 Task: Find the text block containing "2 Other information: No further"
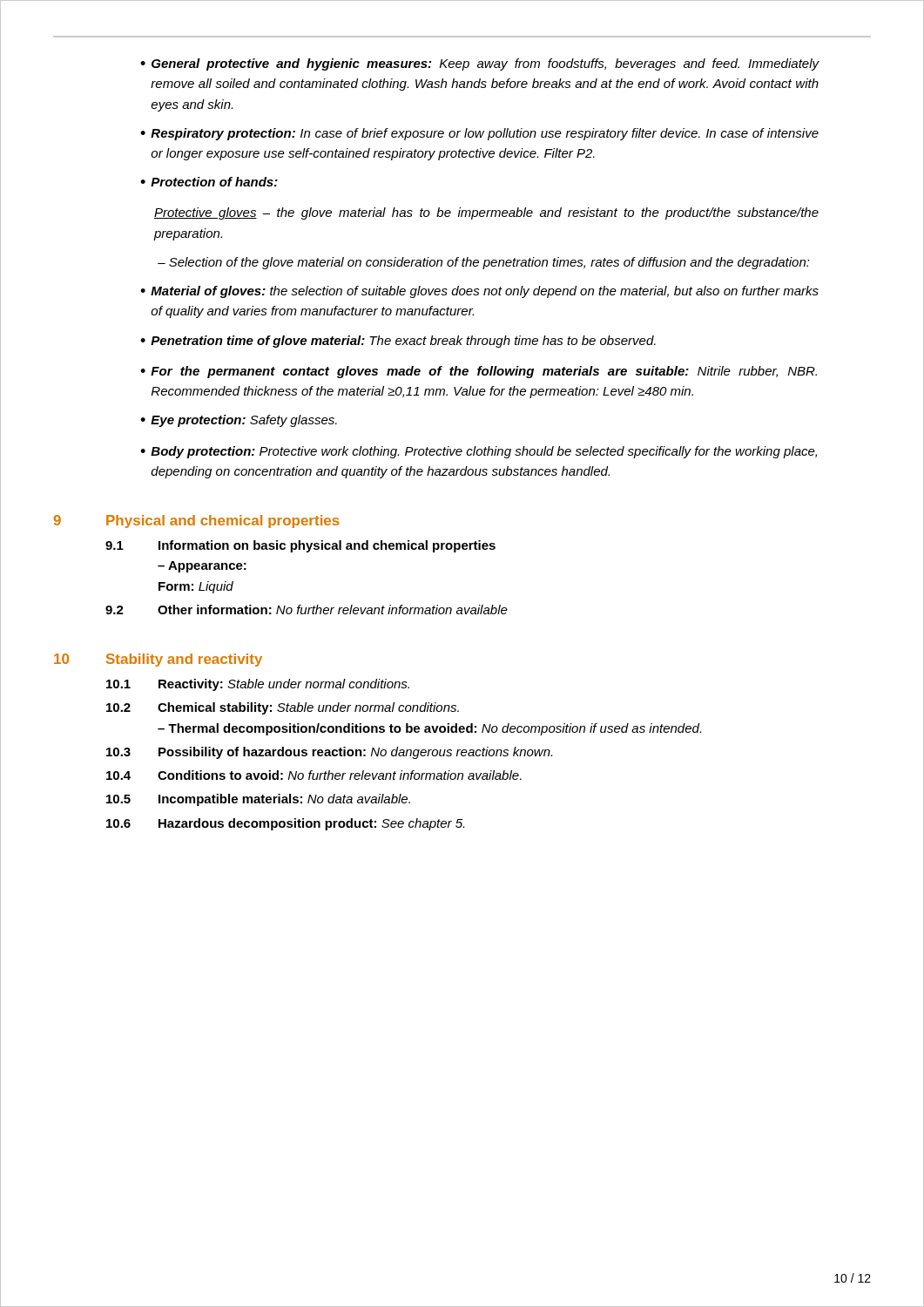point(462,609)
